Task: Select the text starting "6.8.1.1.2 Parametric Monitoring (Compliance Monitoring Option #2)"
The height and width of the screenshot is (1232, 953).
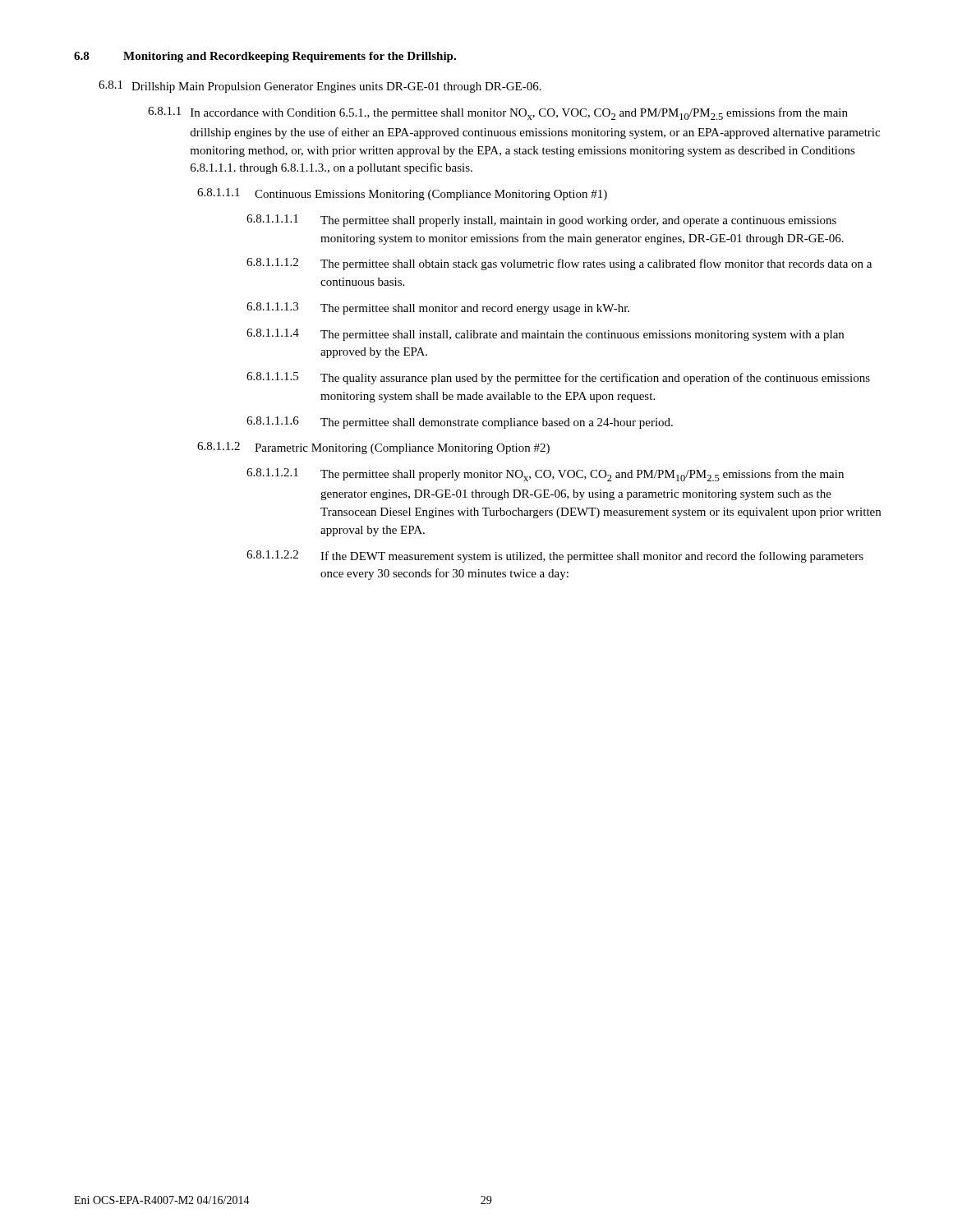Action: click(x=542, y=449)
